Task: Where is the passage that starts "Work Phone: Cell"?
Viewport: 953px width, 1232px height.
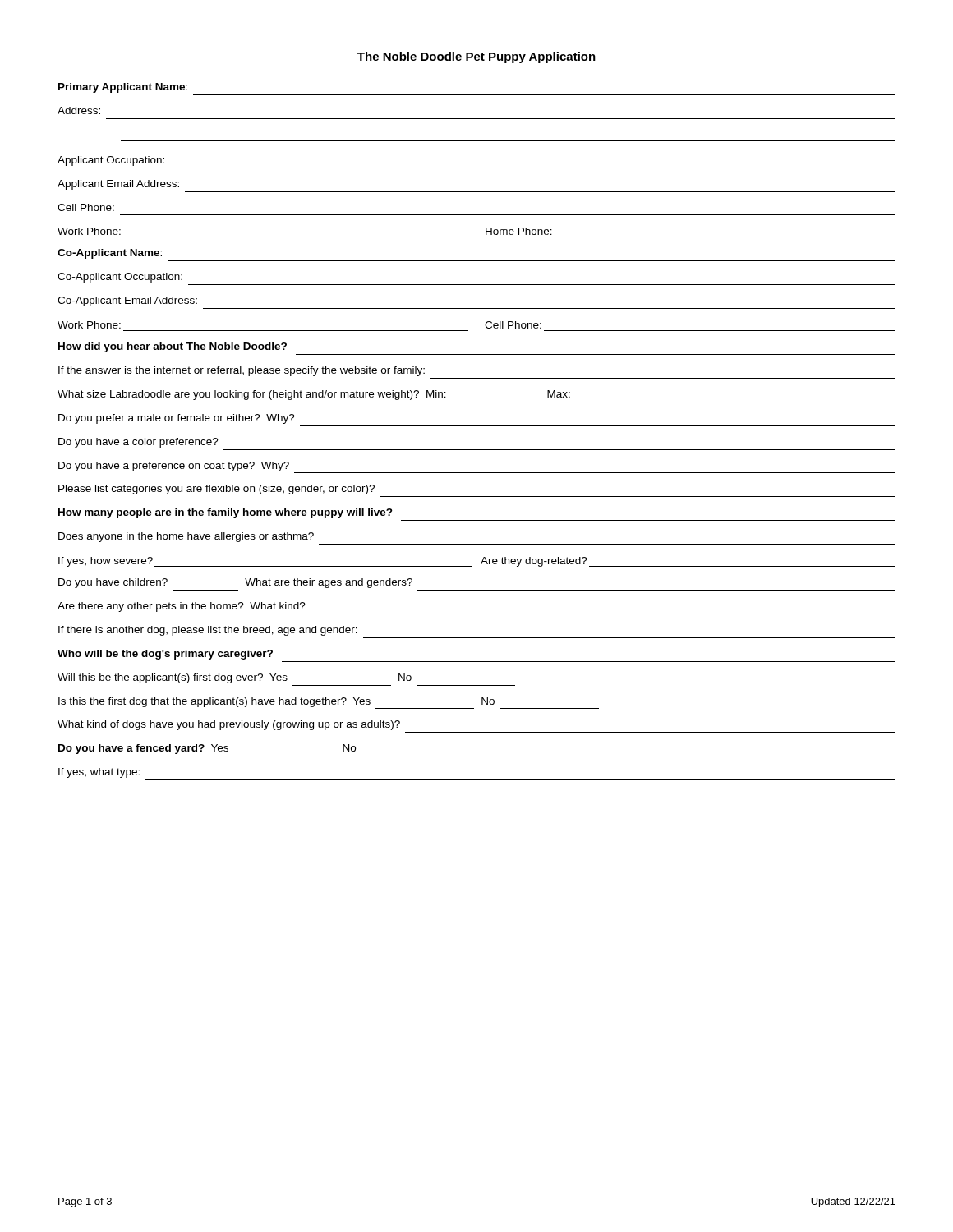Action: [476, 324]
